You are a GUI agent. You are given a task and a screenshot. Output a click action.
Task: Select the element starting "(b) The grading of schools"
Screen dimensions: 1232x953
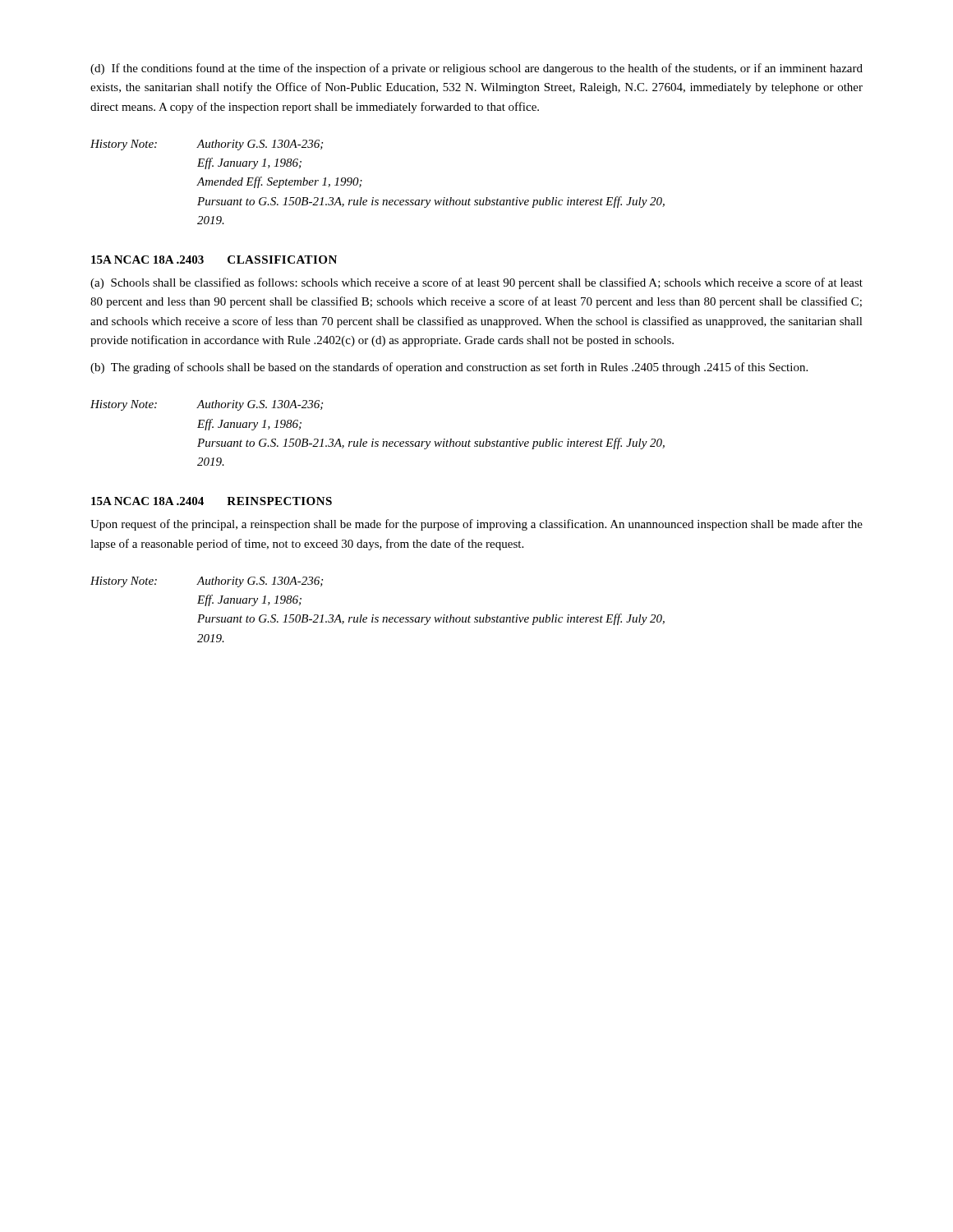pos(449,367)
